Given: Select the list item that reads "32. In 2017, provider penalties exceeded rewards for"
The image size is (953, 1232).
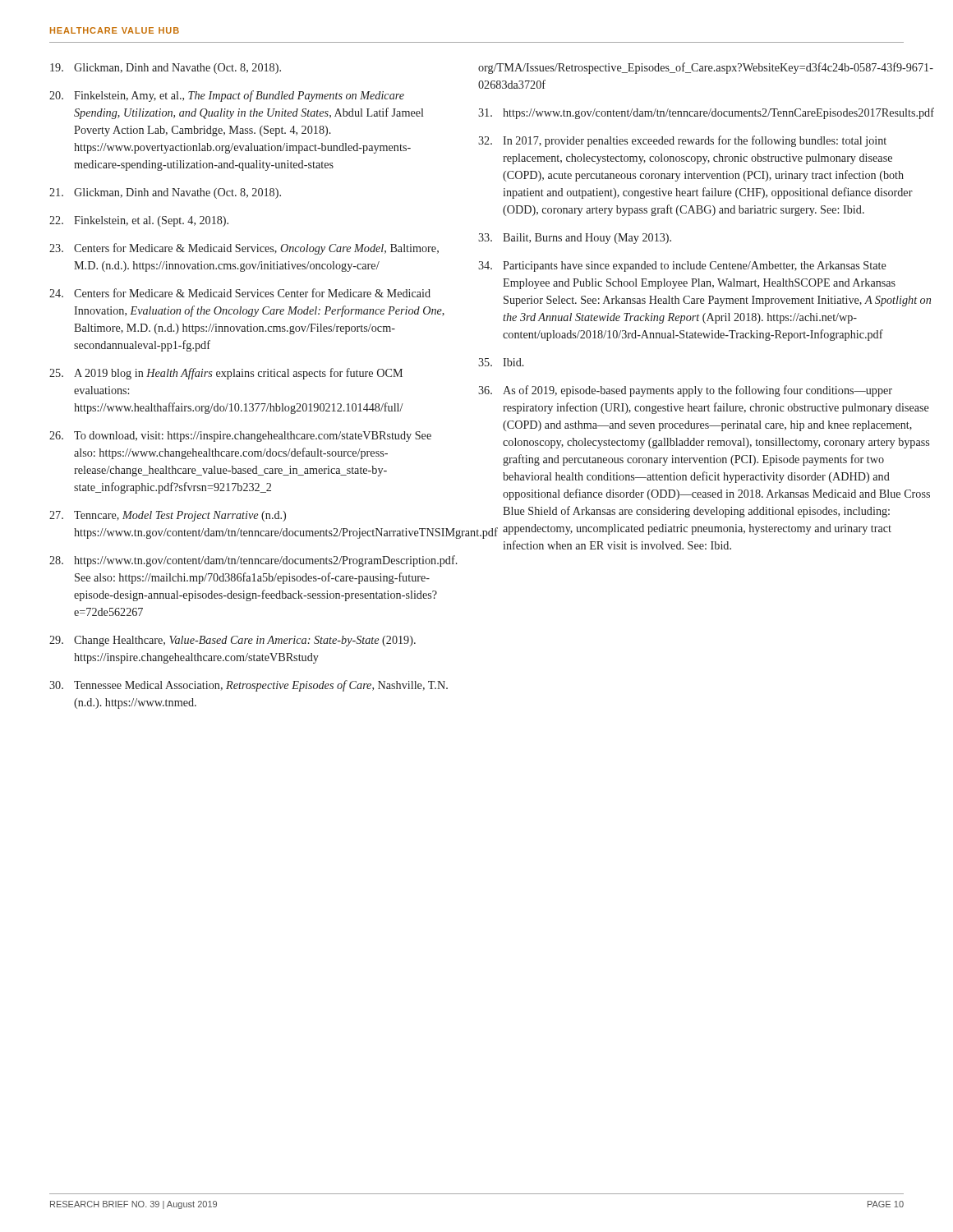Looking at the screenshot, I should [x=706, y=175].
